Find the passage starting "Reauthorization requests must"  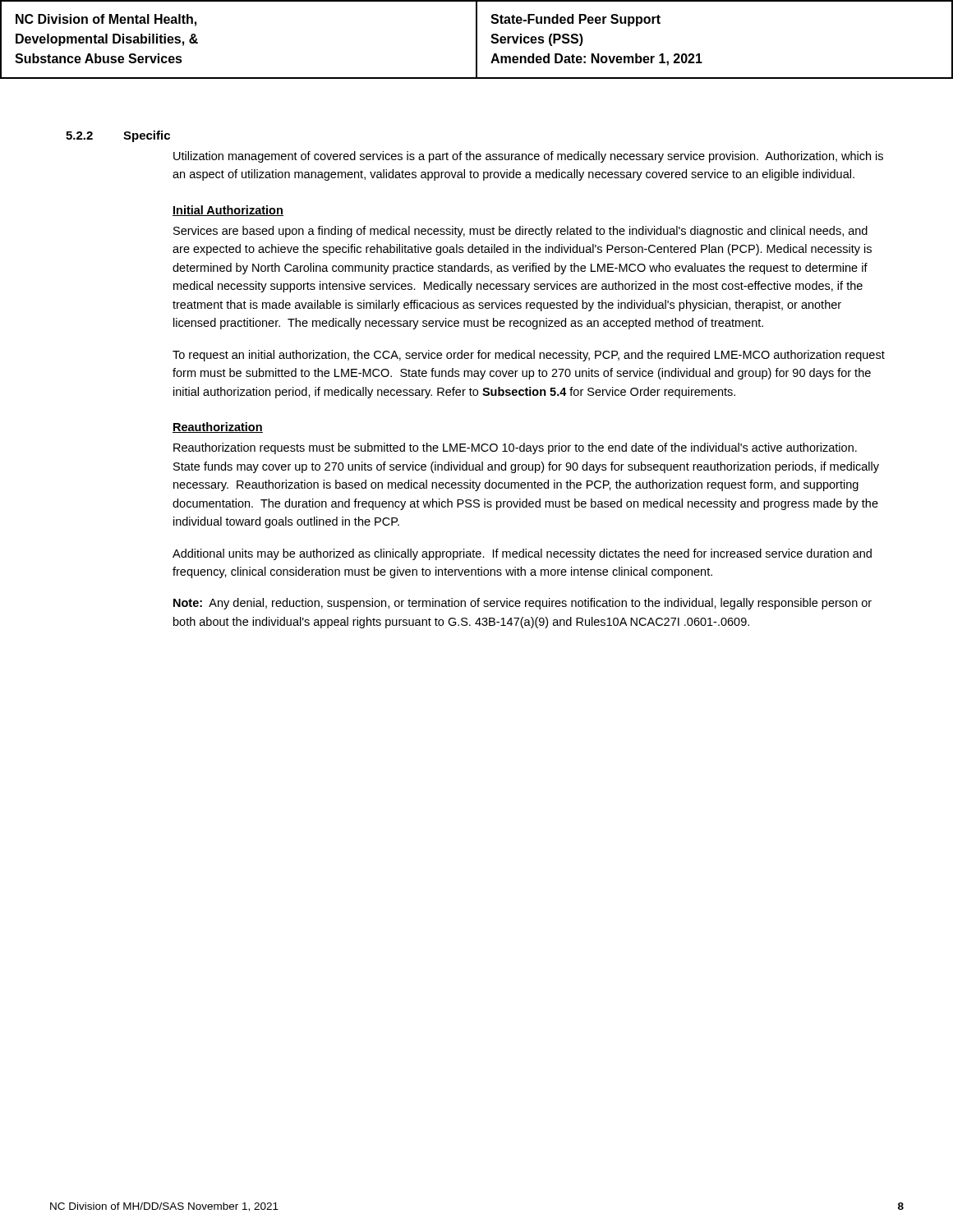pyautogui.click(x=526, y=485)
